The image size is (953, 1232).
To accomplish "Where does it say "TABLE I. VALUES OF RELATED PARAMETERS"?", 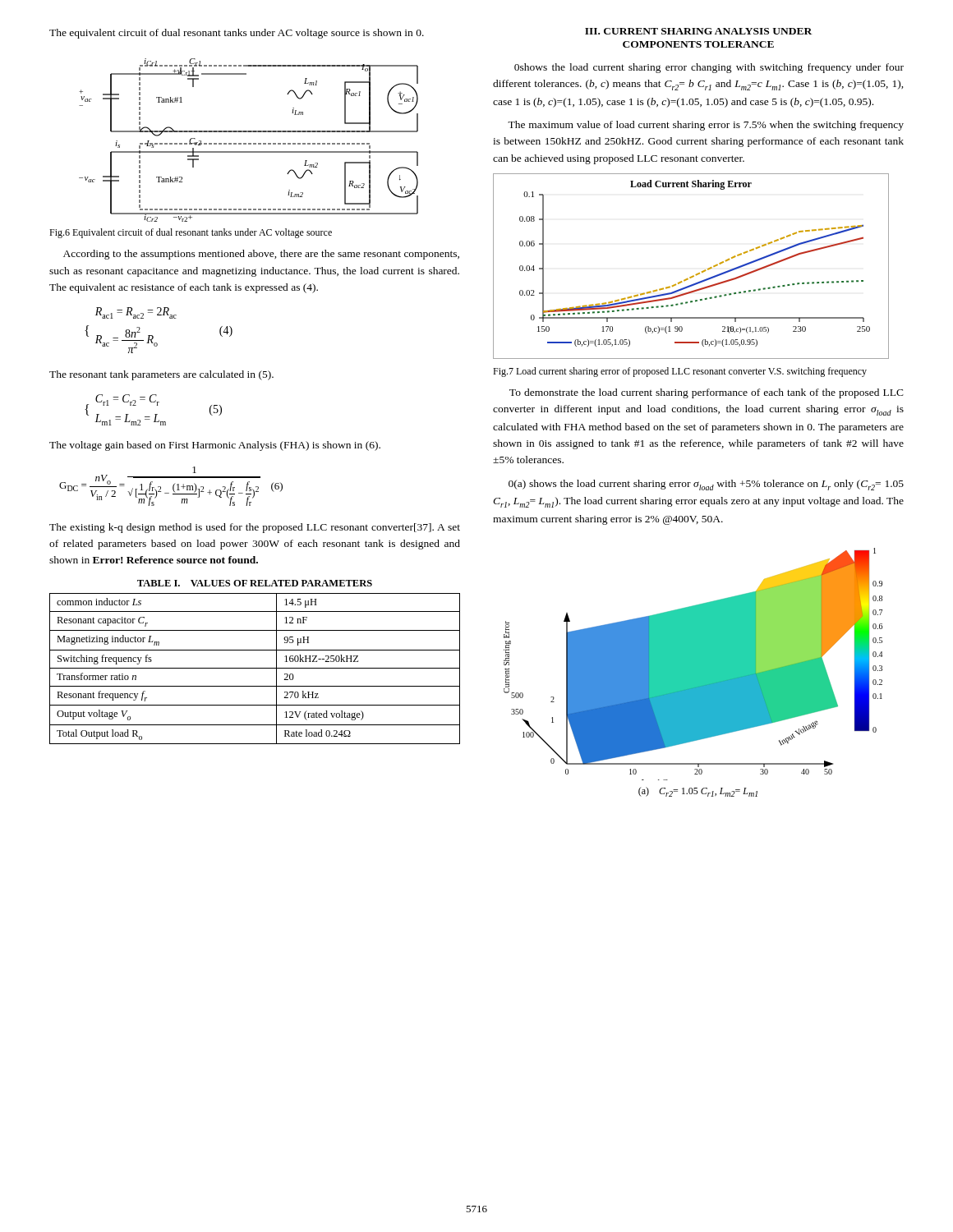I will click(x=255, y=583).
